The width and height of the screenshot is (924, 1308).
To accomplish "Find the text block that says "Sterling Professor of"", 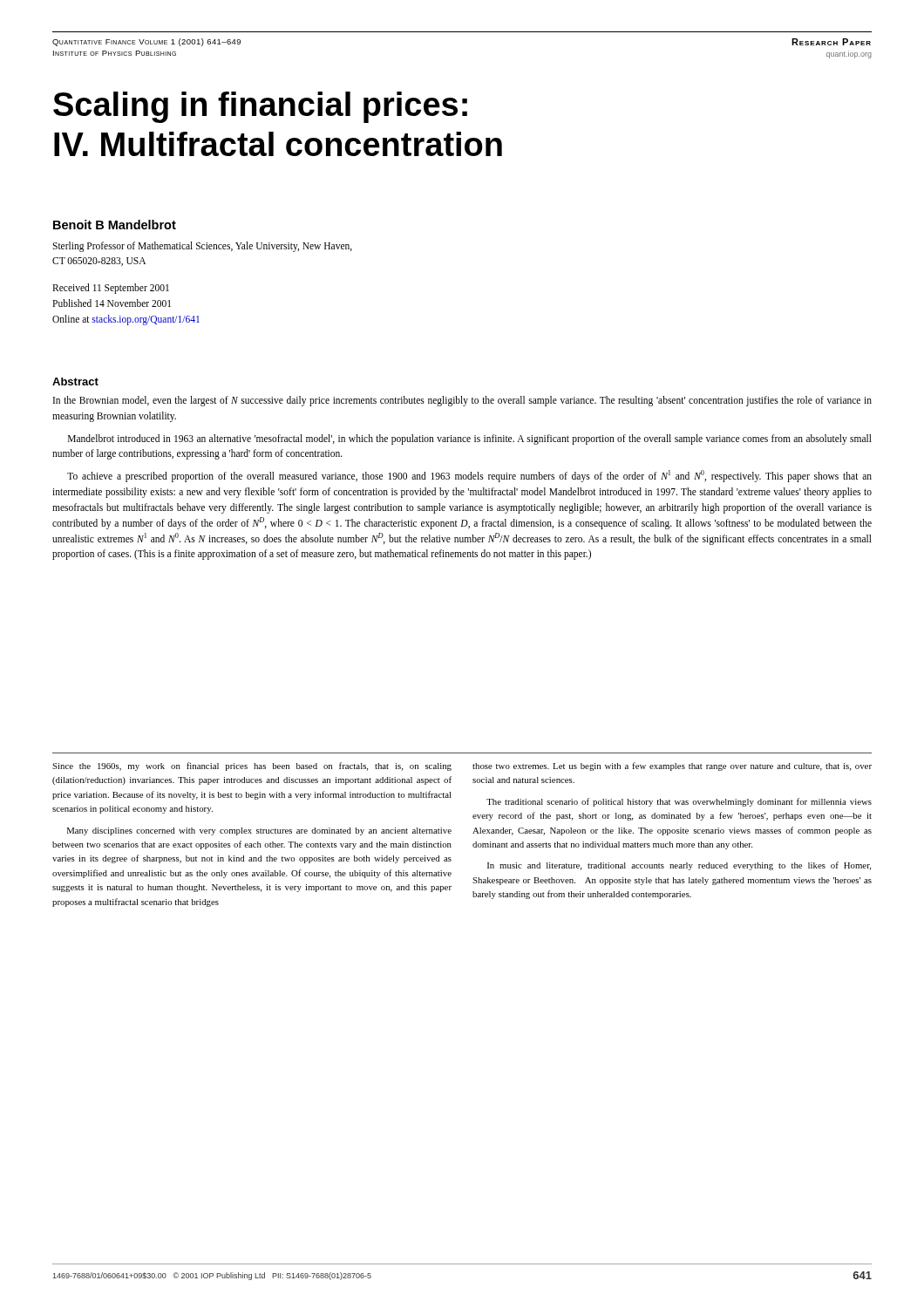I will pyautogui.click(x=202, y=253).
